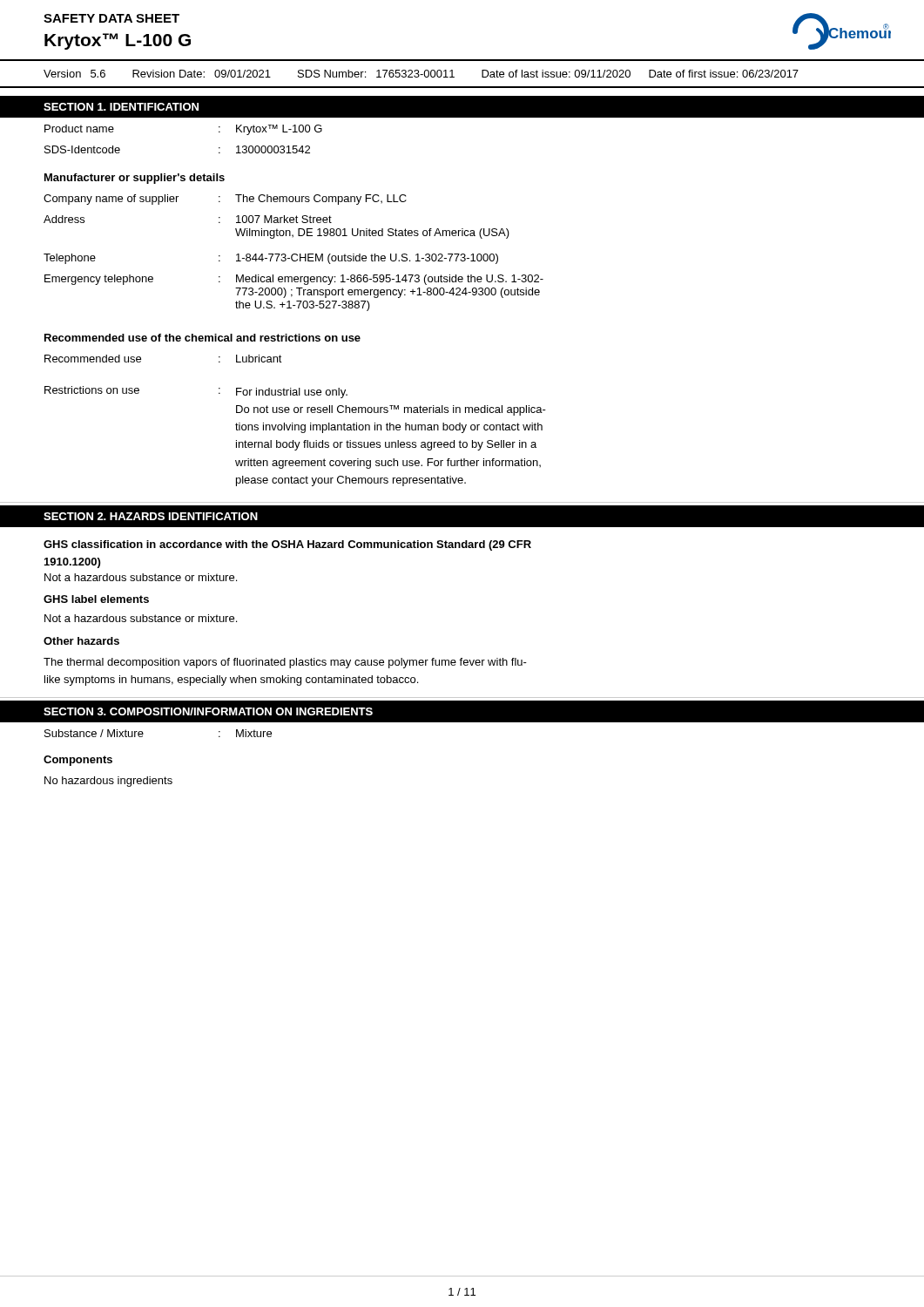Image resolution: width=924 pixels, height=1307 pixels.
Task: Where does it say "Recommended use : Lubricant"?
Action: (88, 359)
